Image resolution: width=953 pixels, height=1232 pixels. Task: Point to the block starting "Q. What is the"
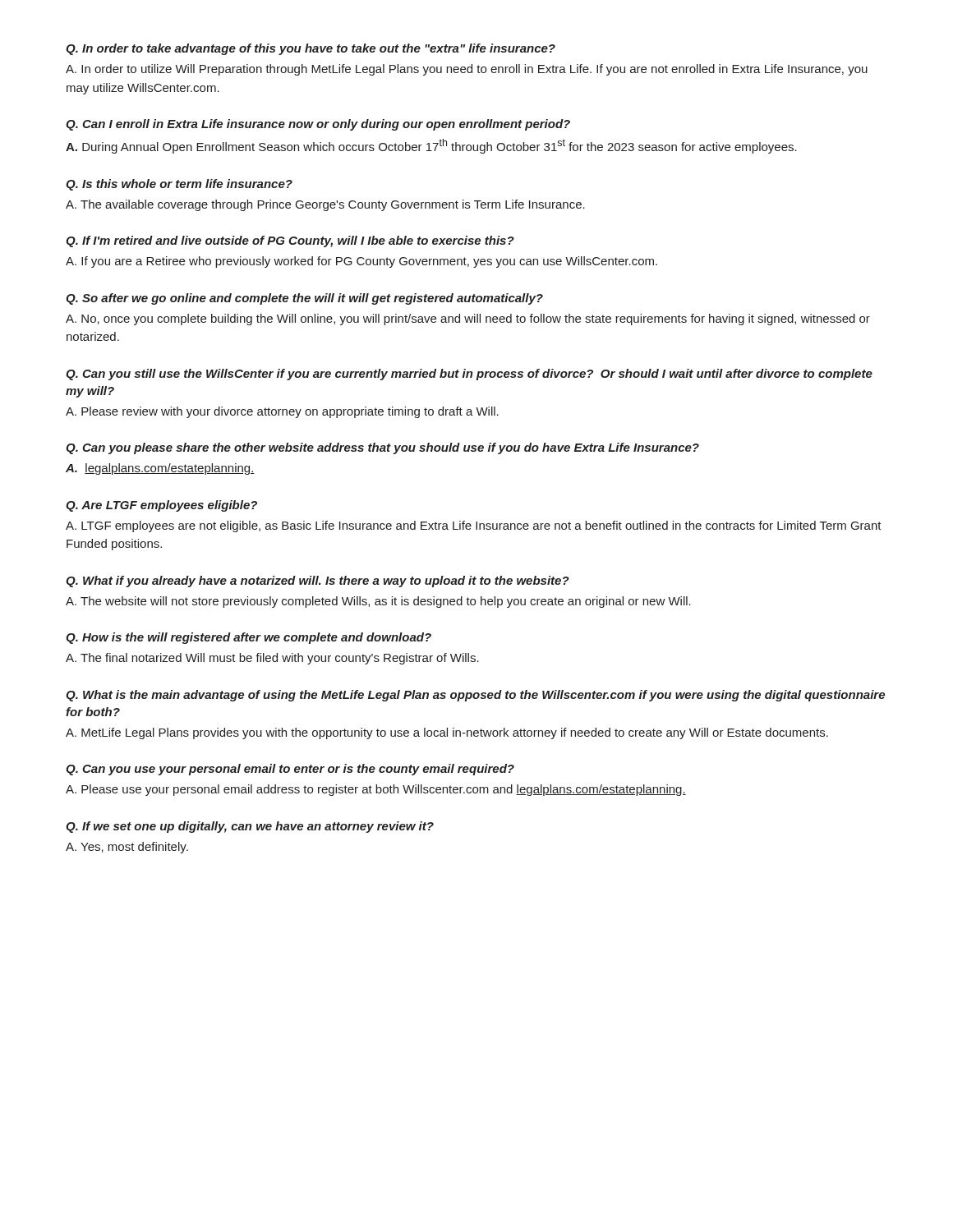[475, 696]
